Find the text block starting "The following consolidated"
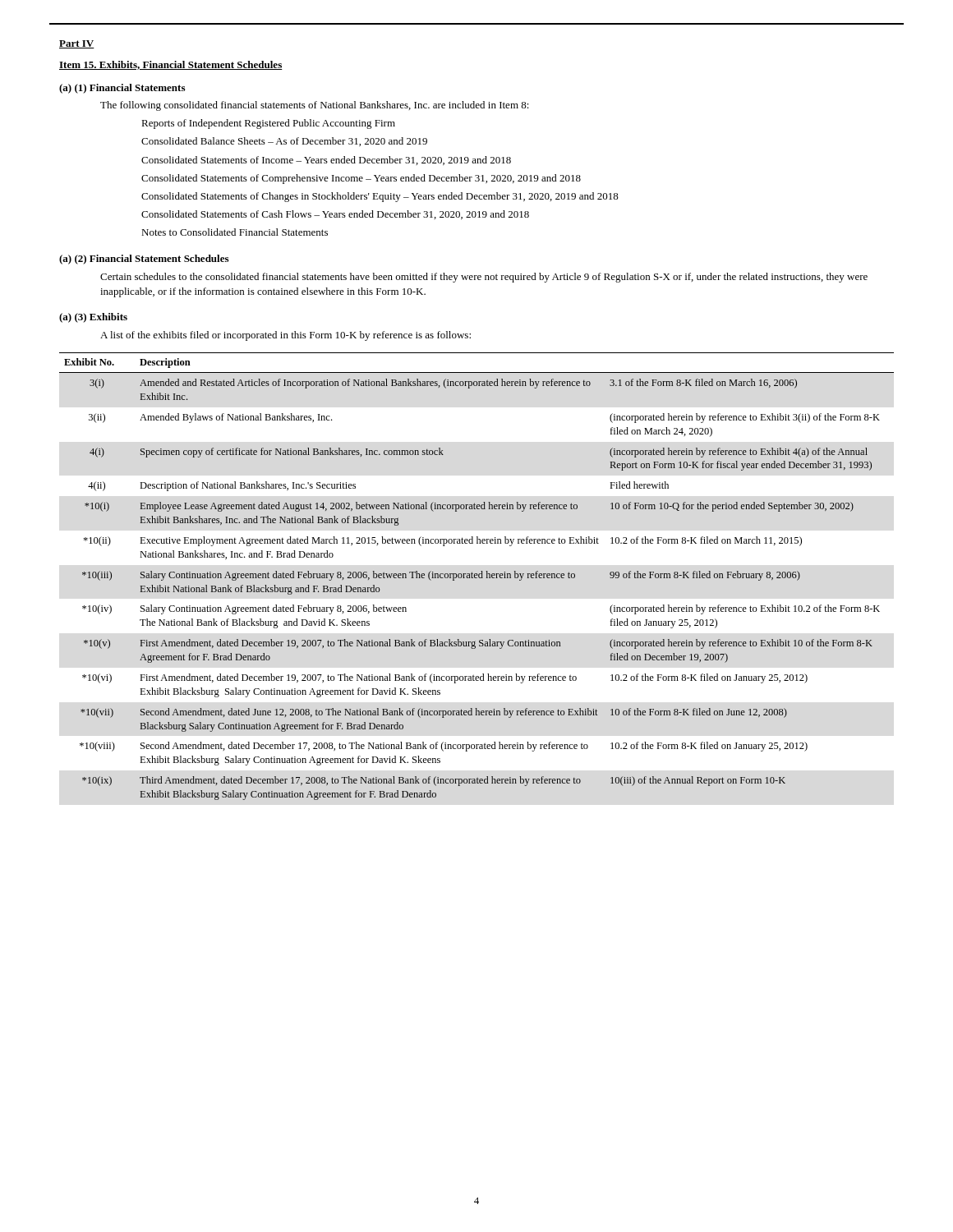 (497, 169)
